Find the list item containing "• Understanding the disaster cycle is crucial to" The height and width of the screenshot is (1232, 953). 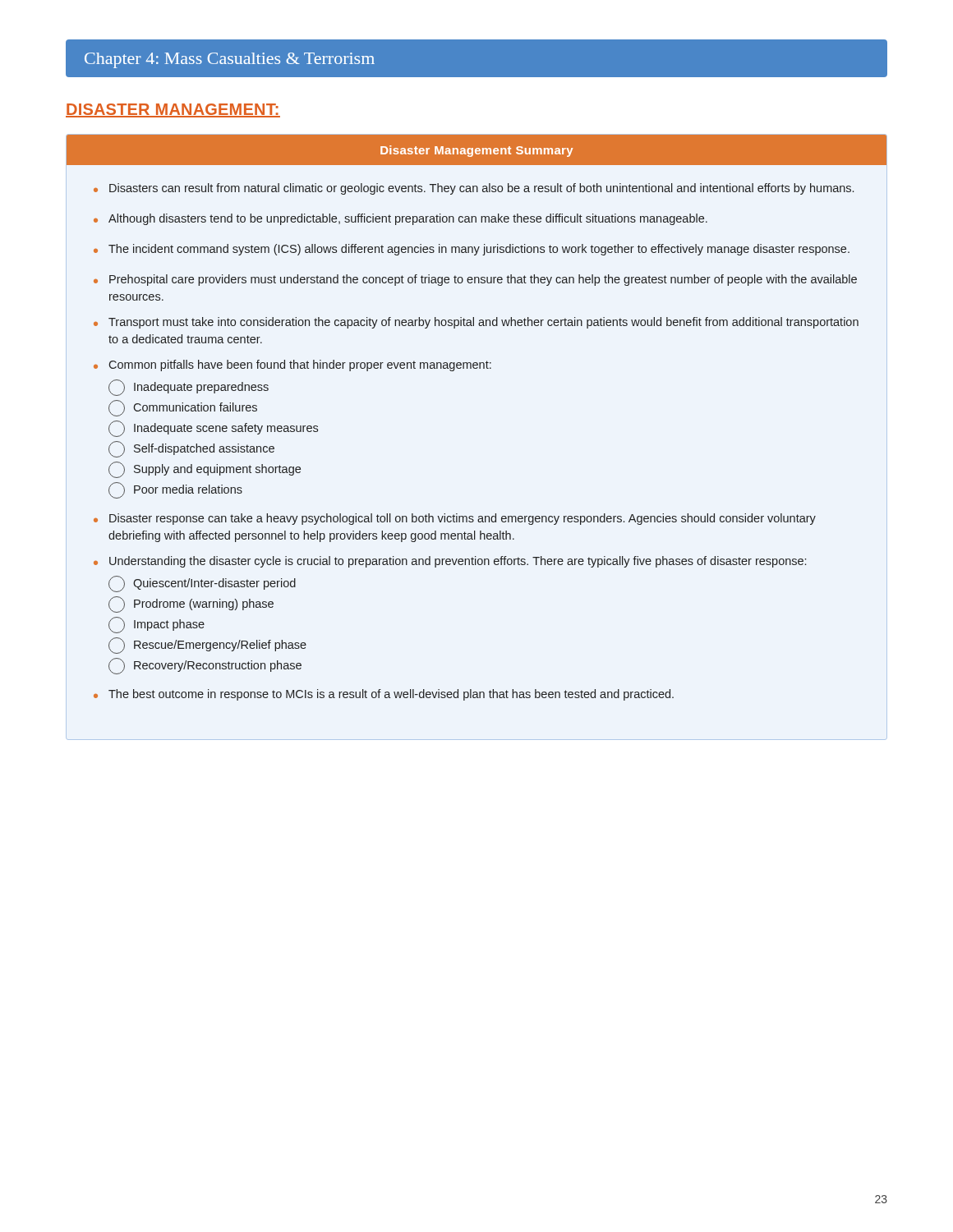point(450,562)
